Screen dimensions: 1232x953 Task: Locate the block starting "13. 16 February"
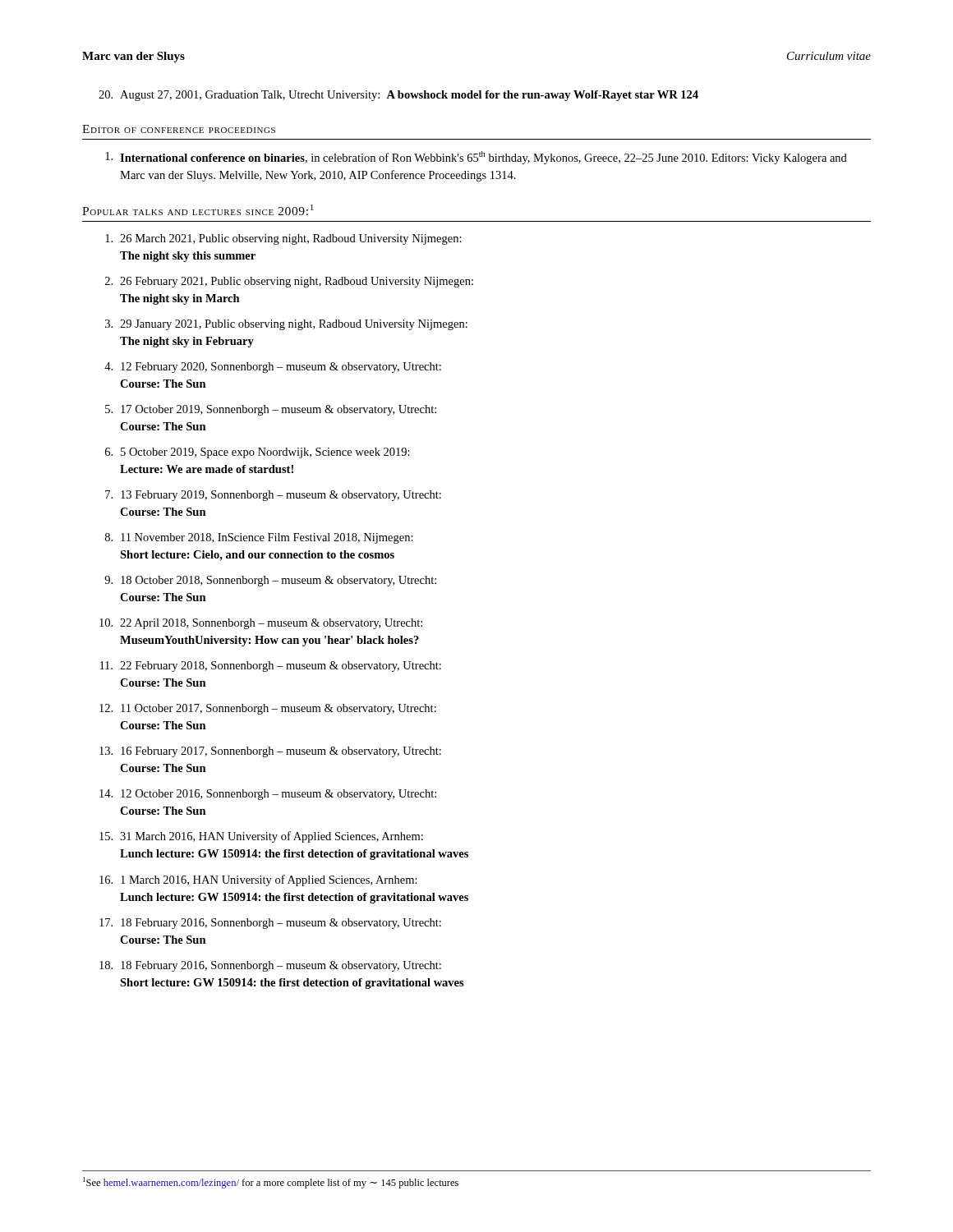tap(270, 752)
